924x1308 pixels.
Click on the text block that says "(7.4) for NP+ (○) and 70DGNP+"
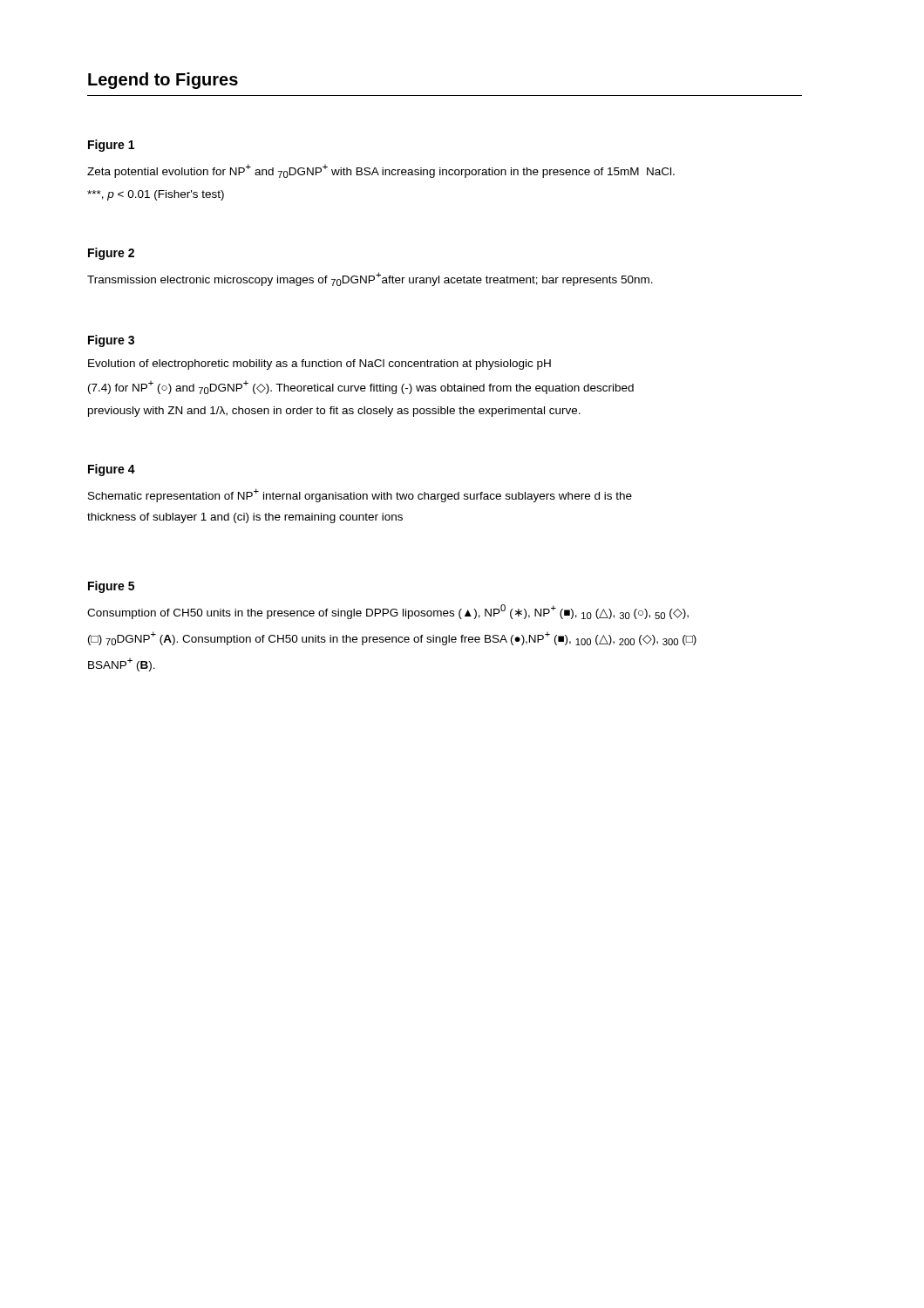point(361,387)
